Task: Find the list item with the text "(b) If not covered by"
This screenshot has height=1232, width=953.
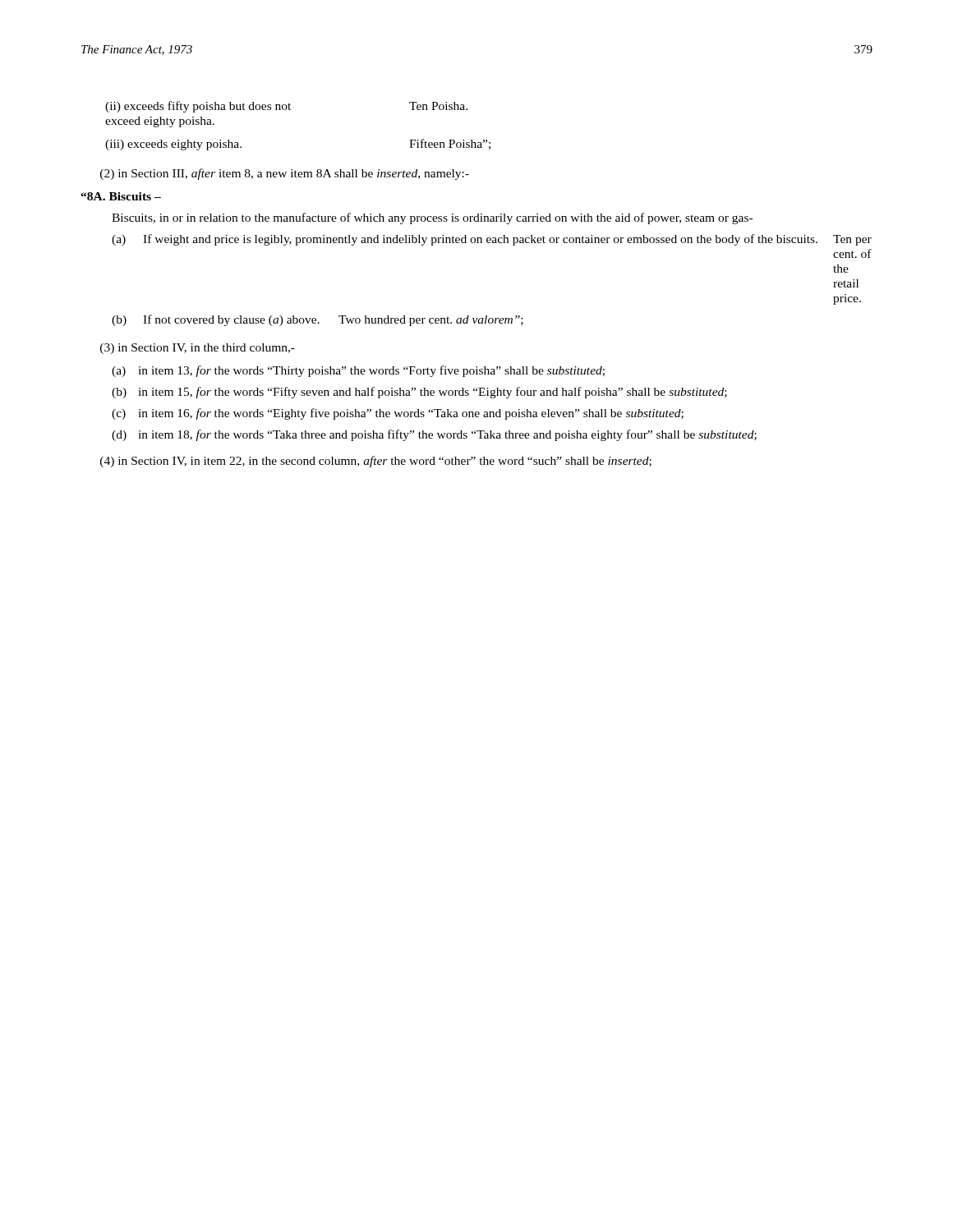Action: (x=492, y=319)
